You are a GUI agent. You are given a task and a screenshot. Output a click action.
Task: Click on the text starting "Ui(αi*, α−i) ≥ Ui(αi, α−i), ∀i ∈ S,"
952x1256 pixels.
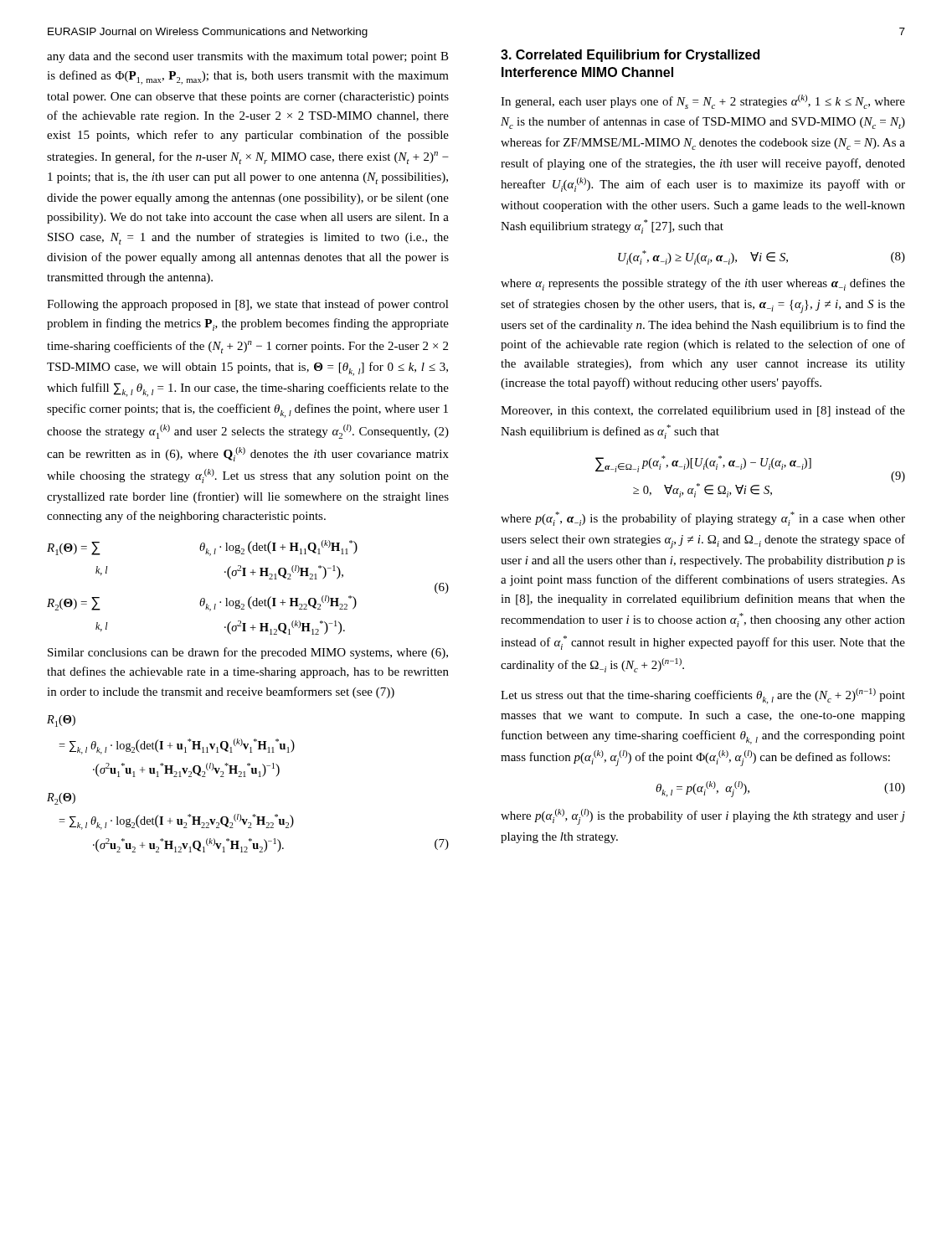[x=703, y=257]
